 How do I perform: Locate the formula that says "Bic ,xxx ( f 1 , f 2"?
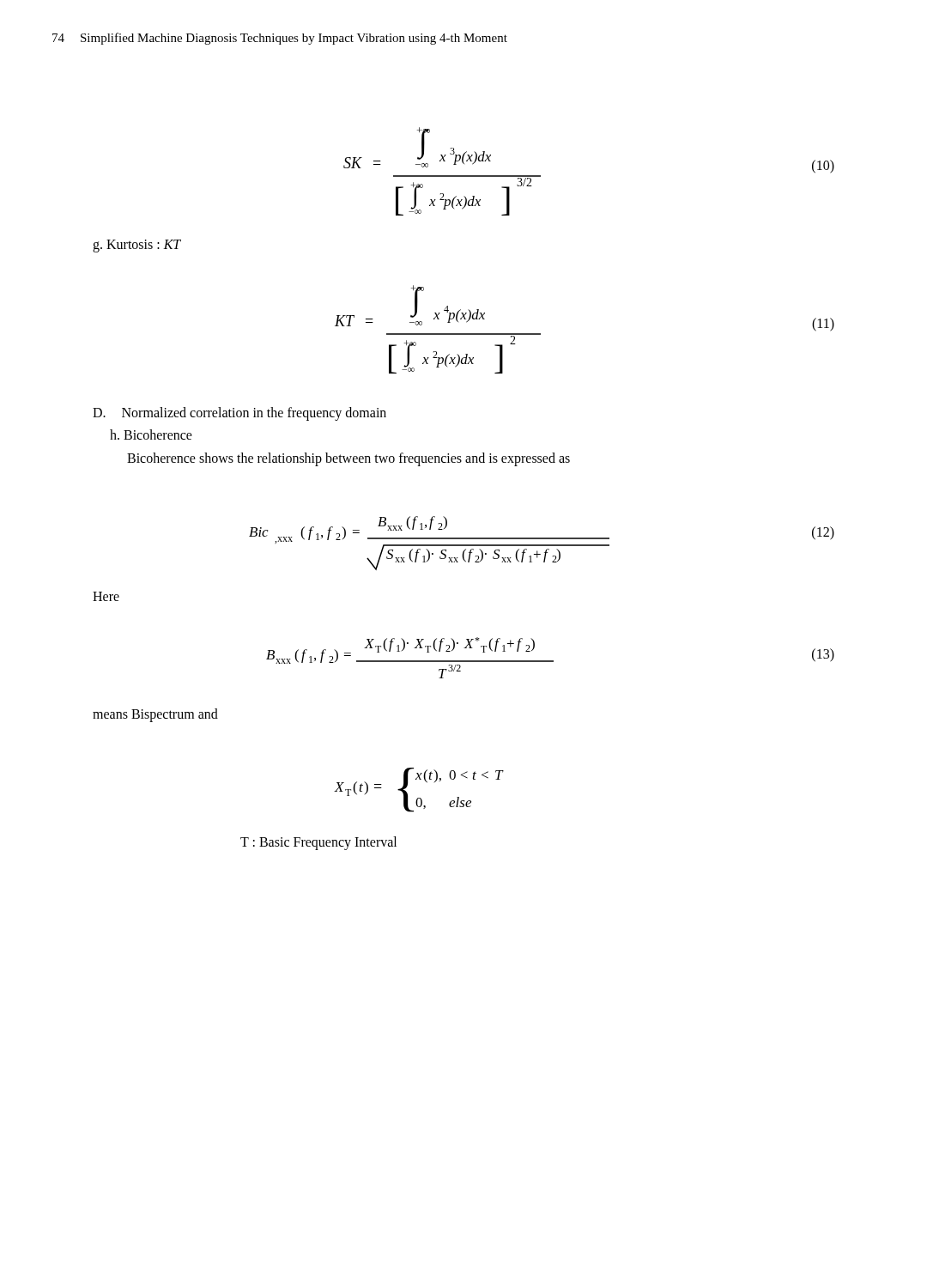point(537,532)
